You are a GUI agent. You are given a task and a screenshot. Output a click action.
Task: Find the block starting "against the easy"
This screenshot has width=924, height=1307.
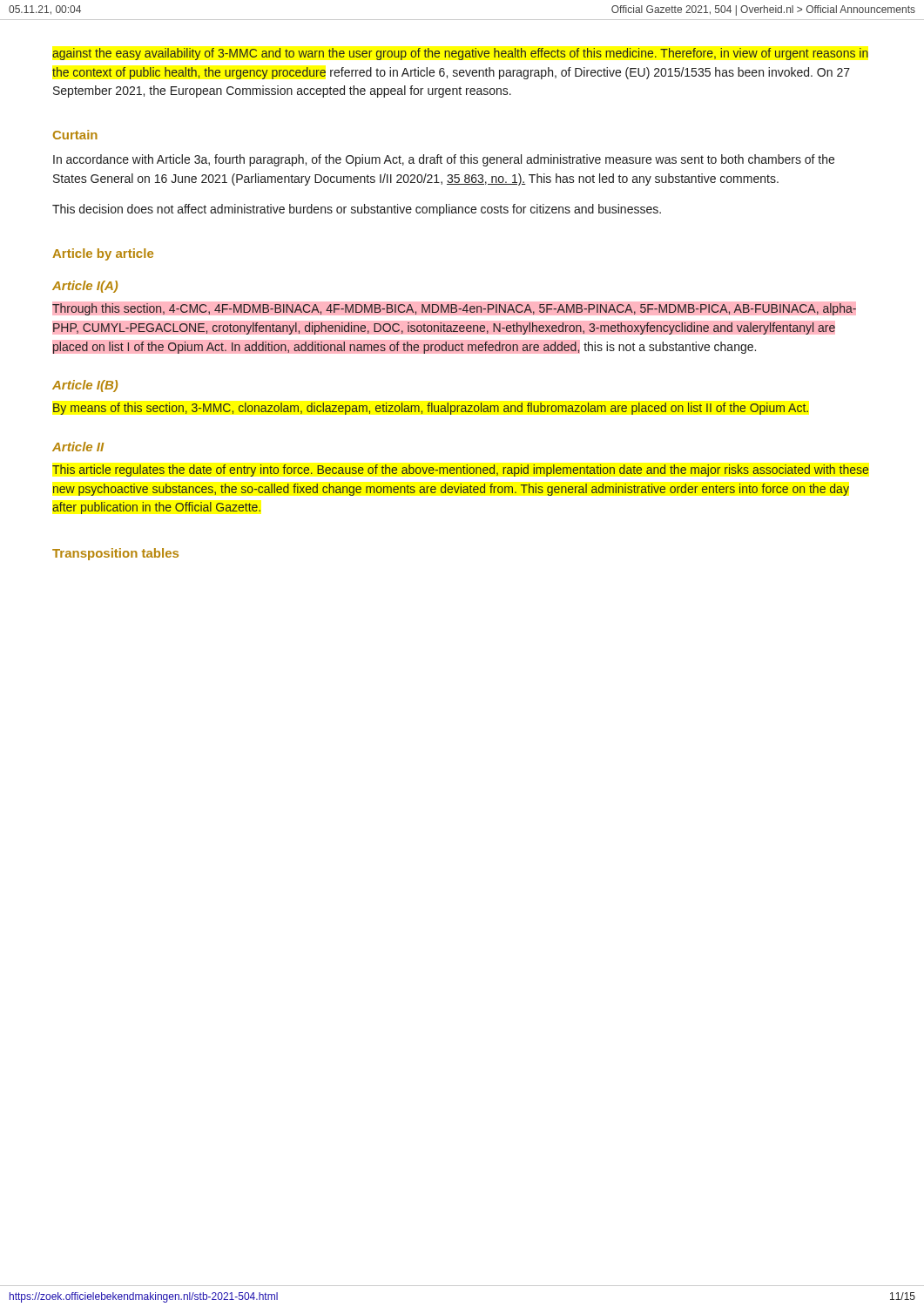click(460, 72)
